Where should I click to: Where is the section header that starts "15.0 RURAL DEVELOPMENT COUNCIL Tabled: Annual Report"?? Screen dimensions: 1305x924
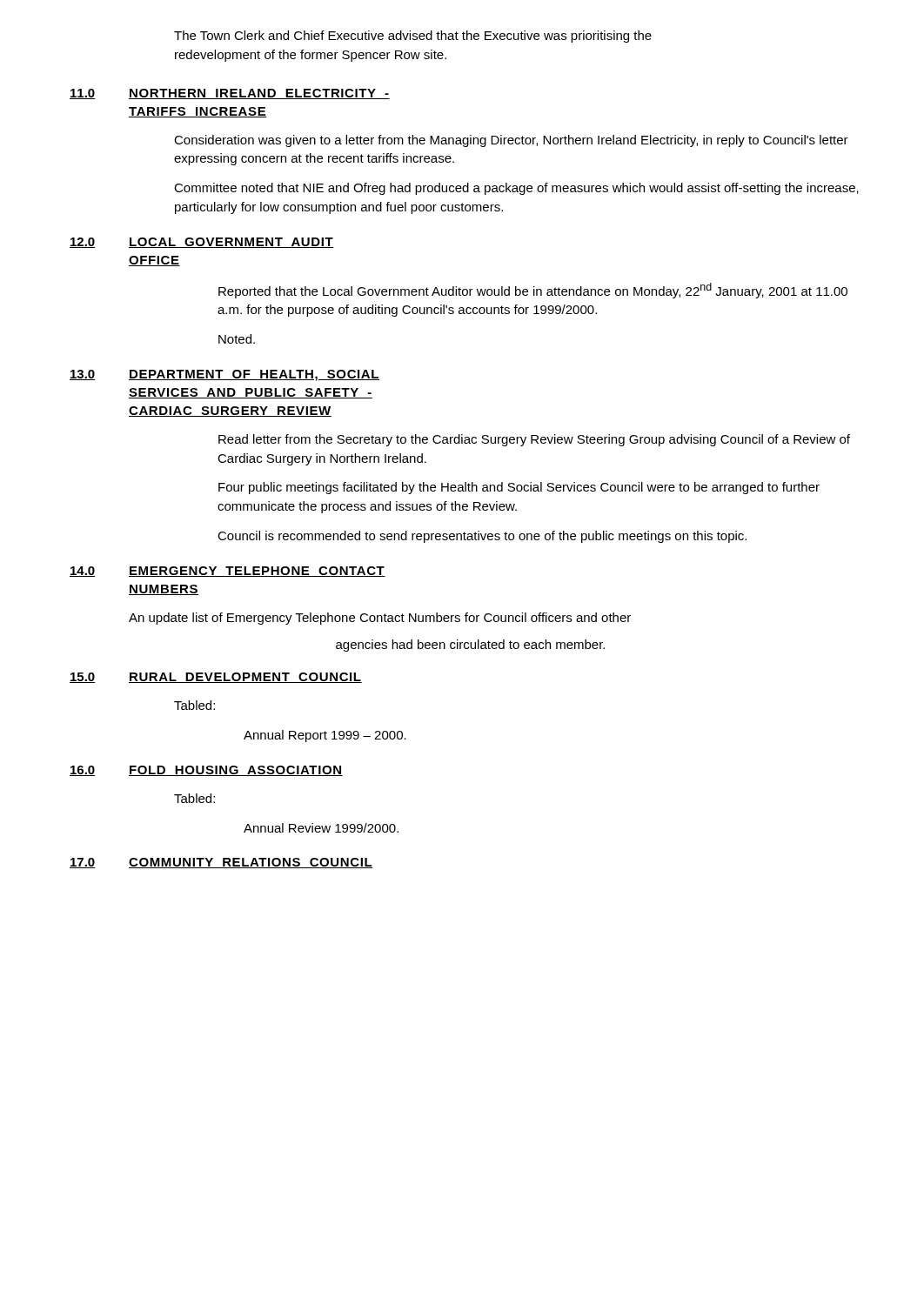click(x=216, y=678)
